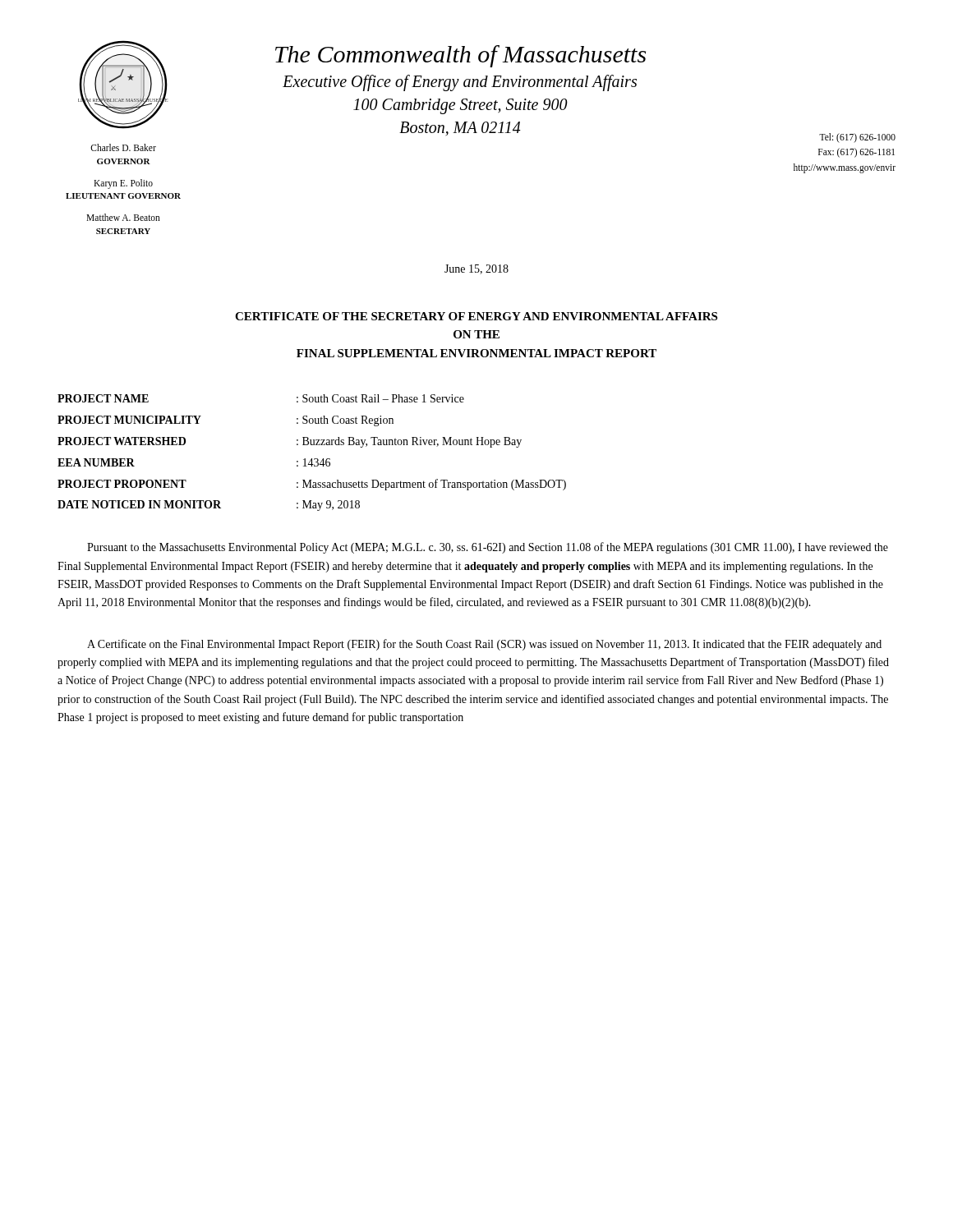The height and width of the screenshot is (1232, 953).
Task: Click on the block starting "Charles D. Baker GOVERNOR"
Action: coord(123,155)
